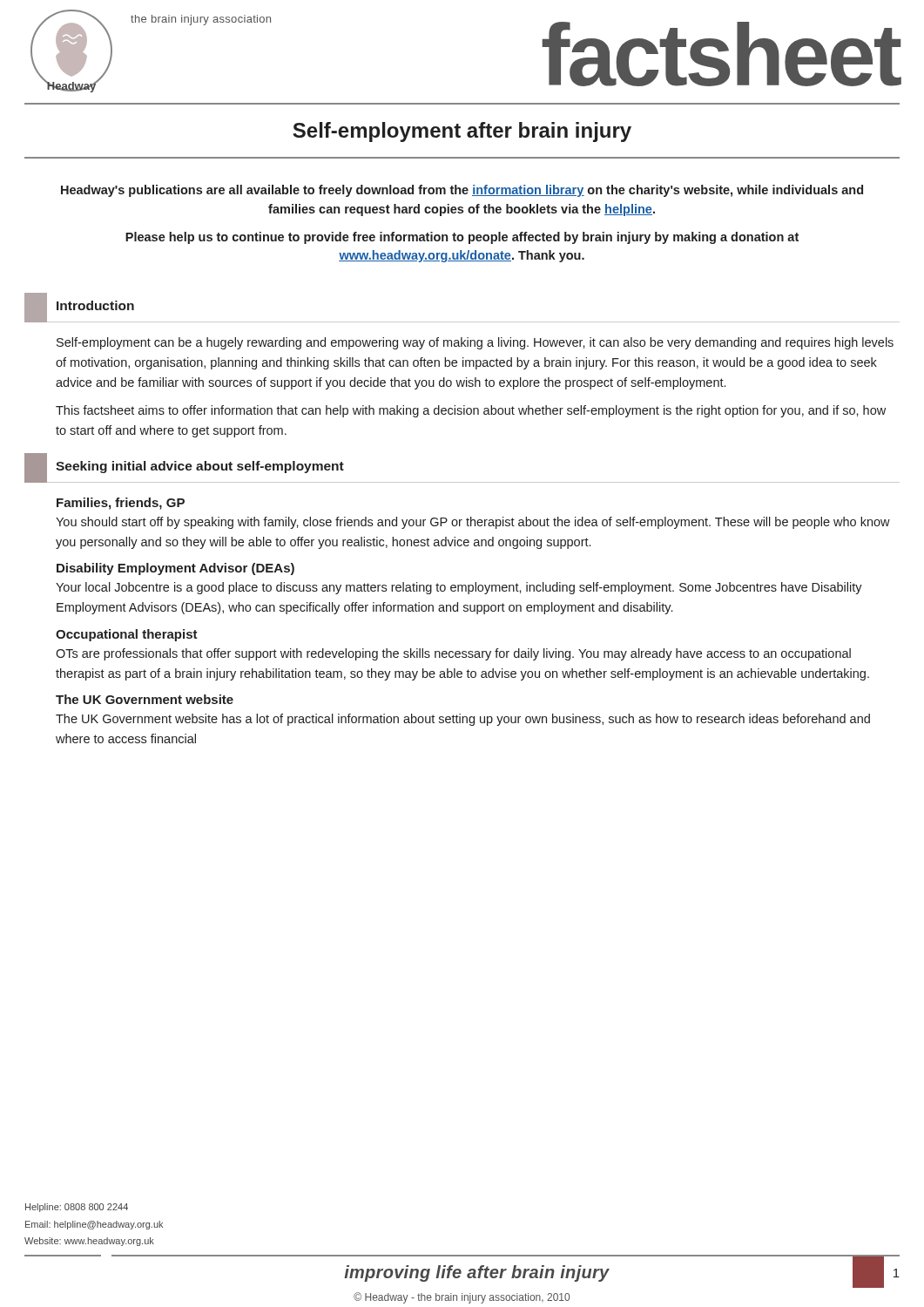Locate the section header that says "Families, friends, GP"
Screen dimensions: 1307x924
[x=120, y=502]
